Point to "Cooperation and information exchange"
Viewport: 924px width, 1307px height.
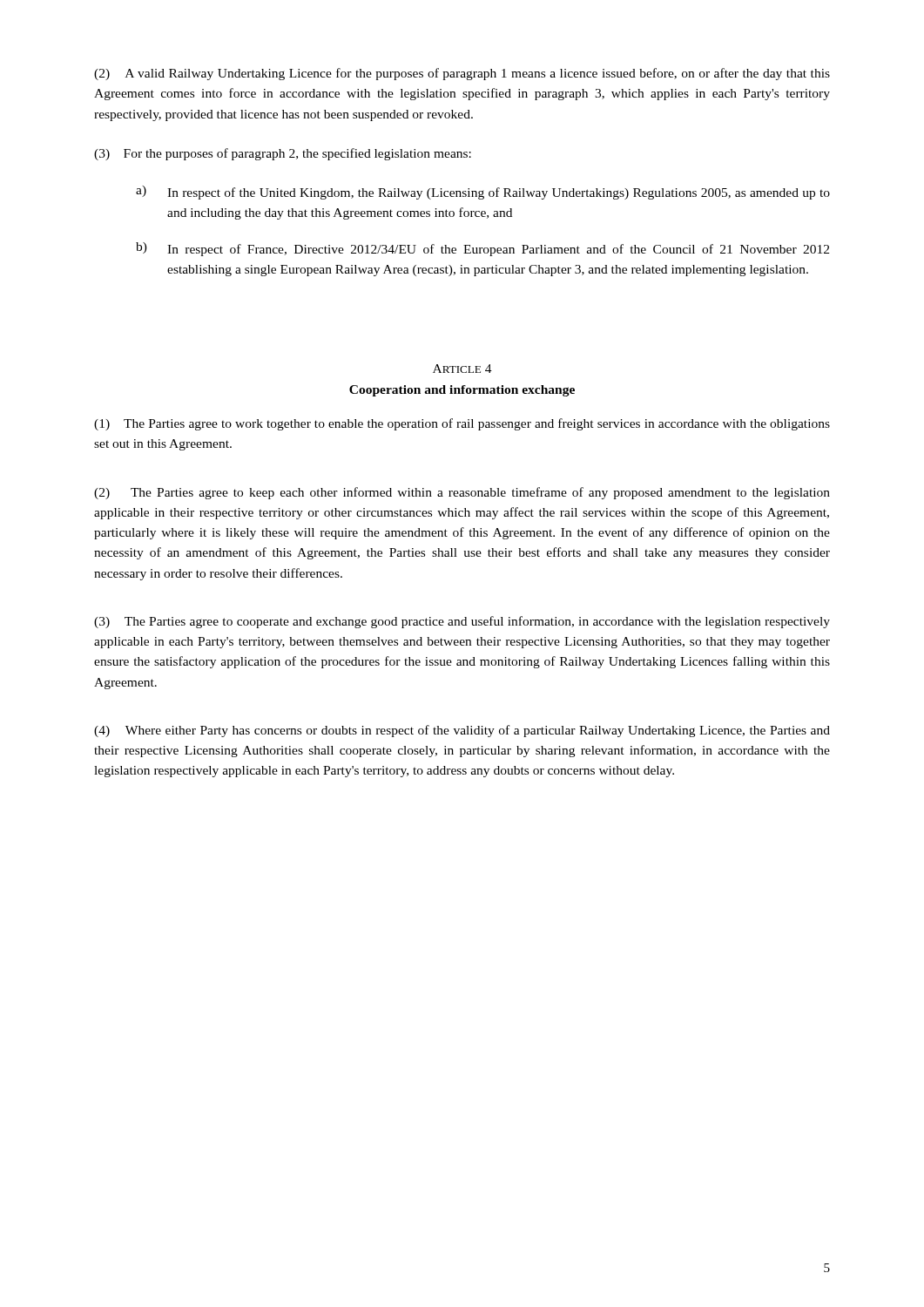[x=462, y=389]
